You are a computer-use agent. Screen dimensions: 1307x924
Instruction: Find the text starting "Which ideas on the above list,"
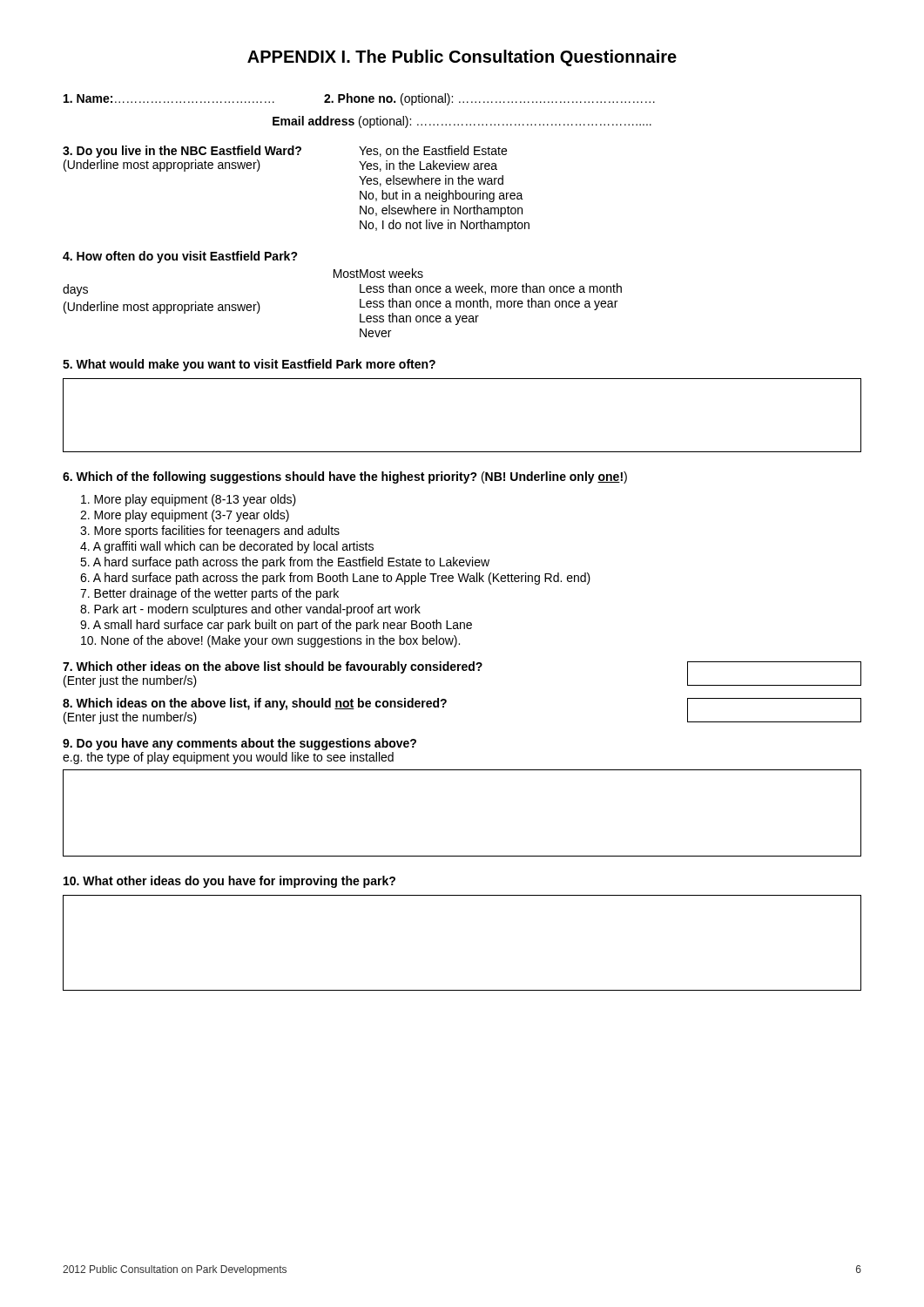click(x=244, y=707)
